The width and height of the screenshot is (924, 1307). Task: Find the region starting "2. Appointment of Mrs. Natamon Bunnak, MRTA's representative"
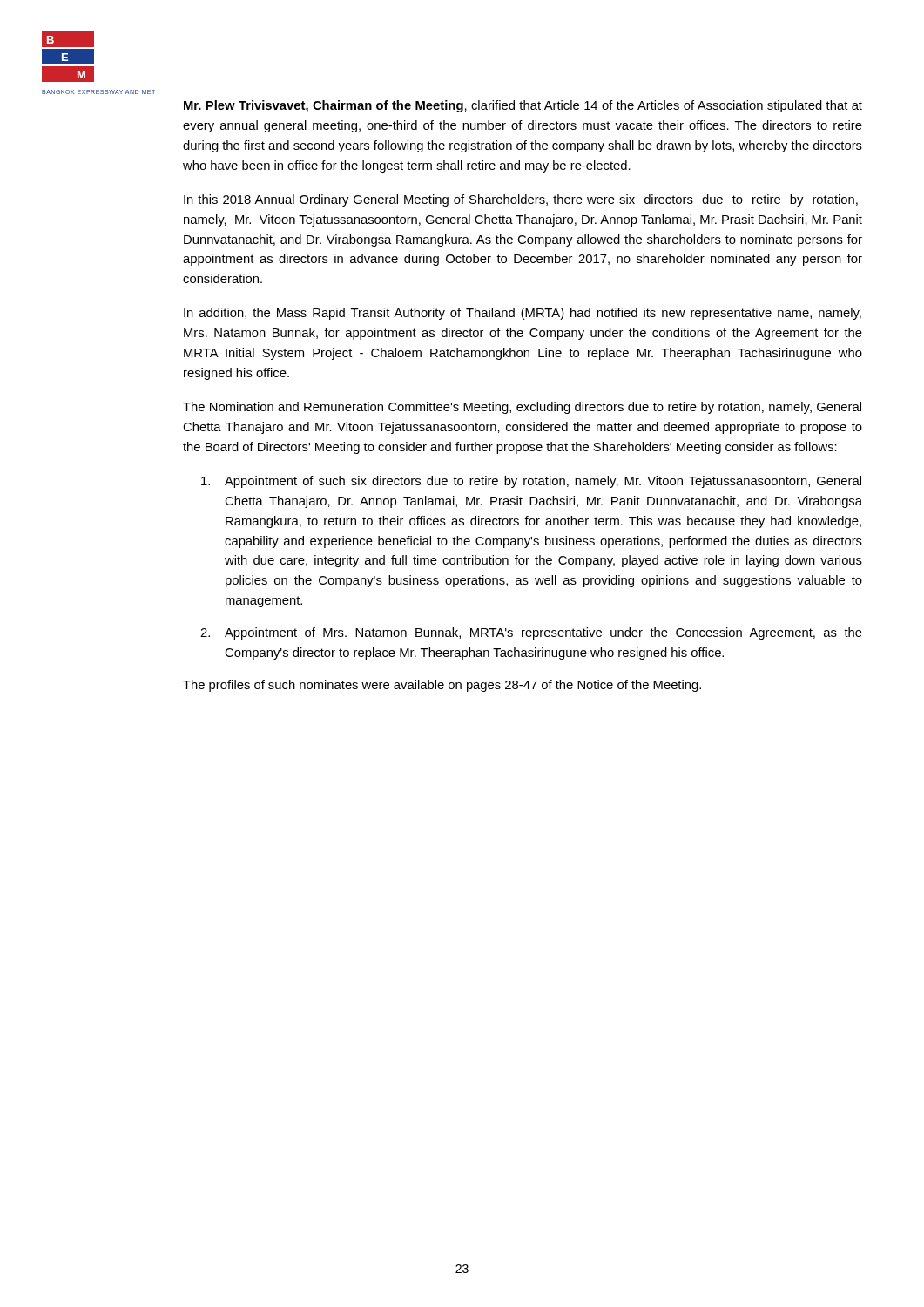531,643
